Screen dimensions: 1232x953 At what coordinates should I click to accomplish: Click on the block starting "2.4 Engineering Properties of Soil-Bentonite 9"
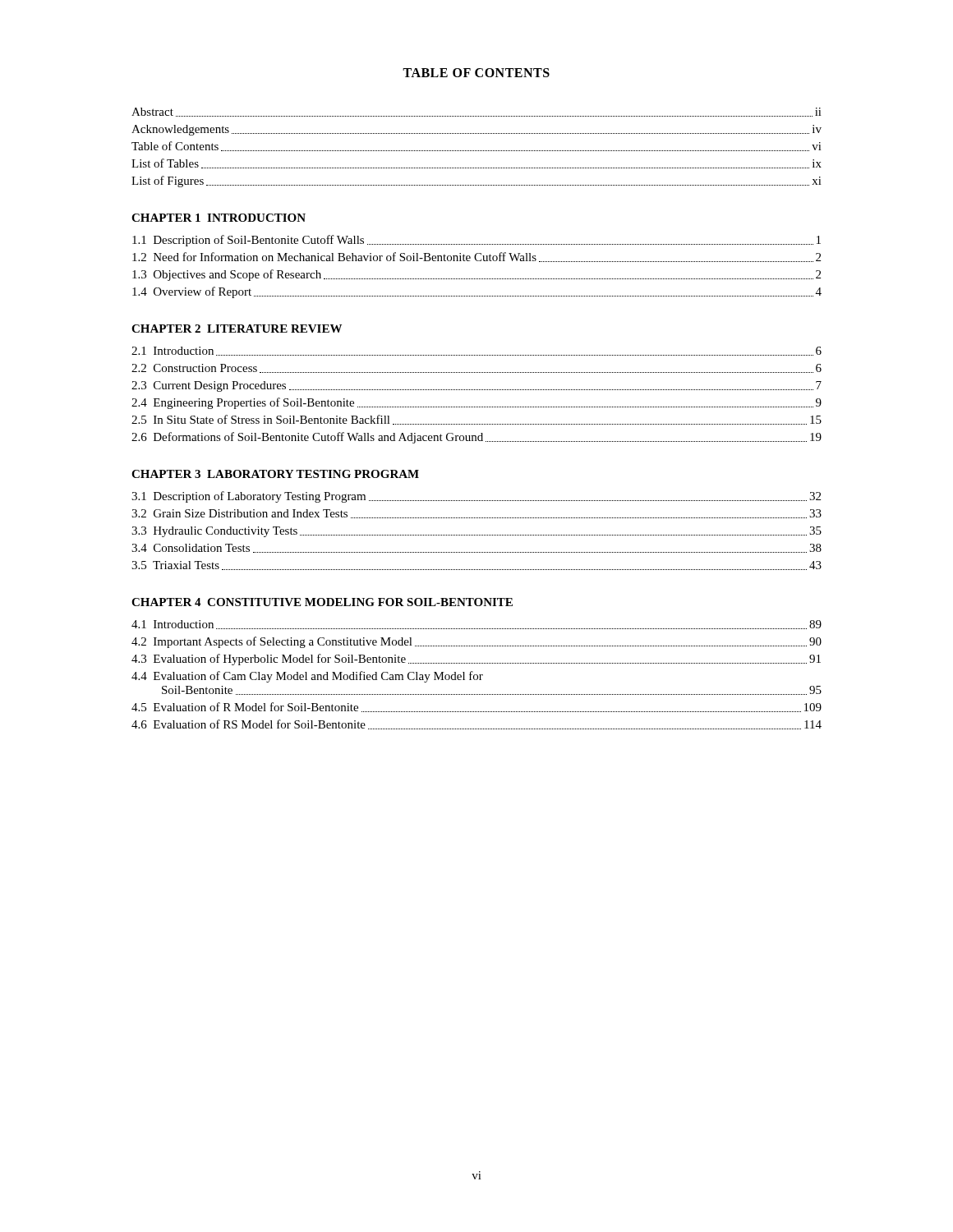[476, 403]
